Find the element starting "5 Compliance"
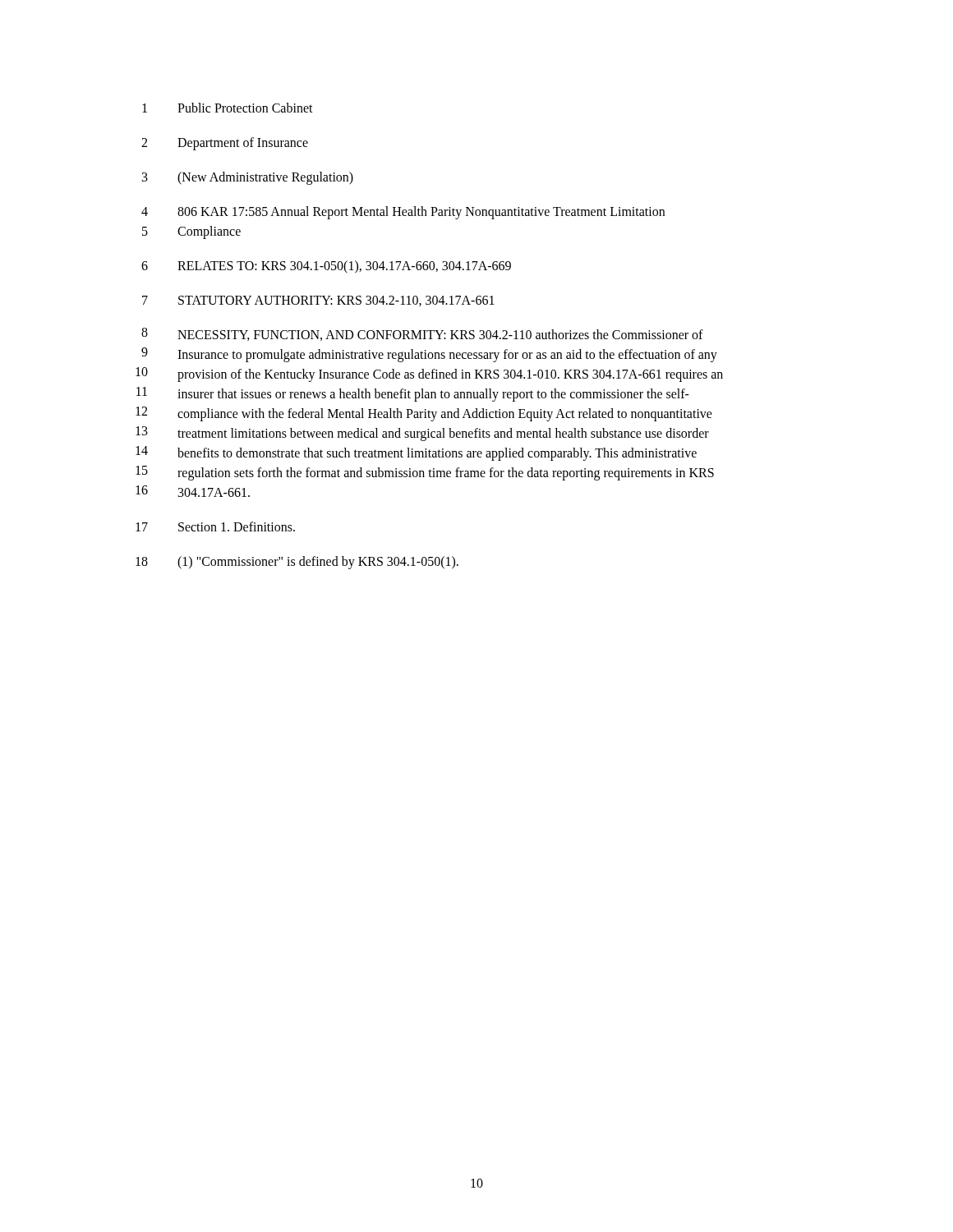 pos(191,232)
